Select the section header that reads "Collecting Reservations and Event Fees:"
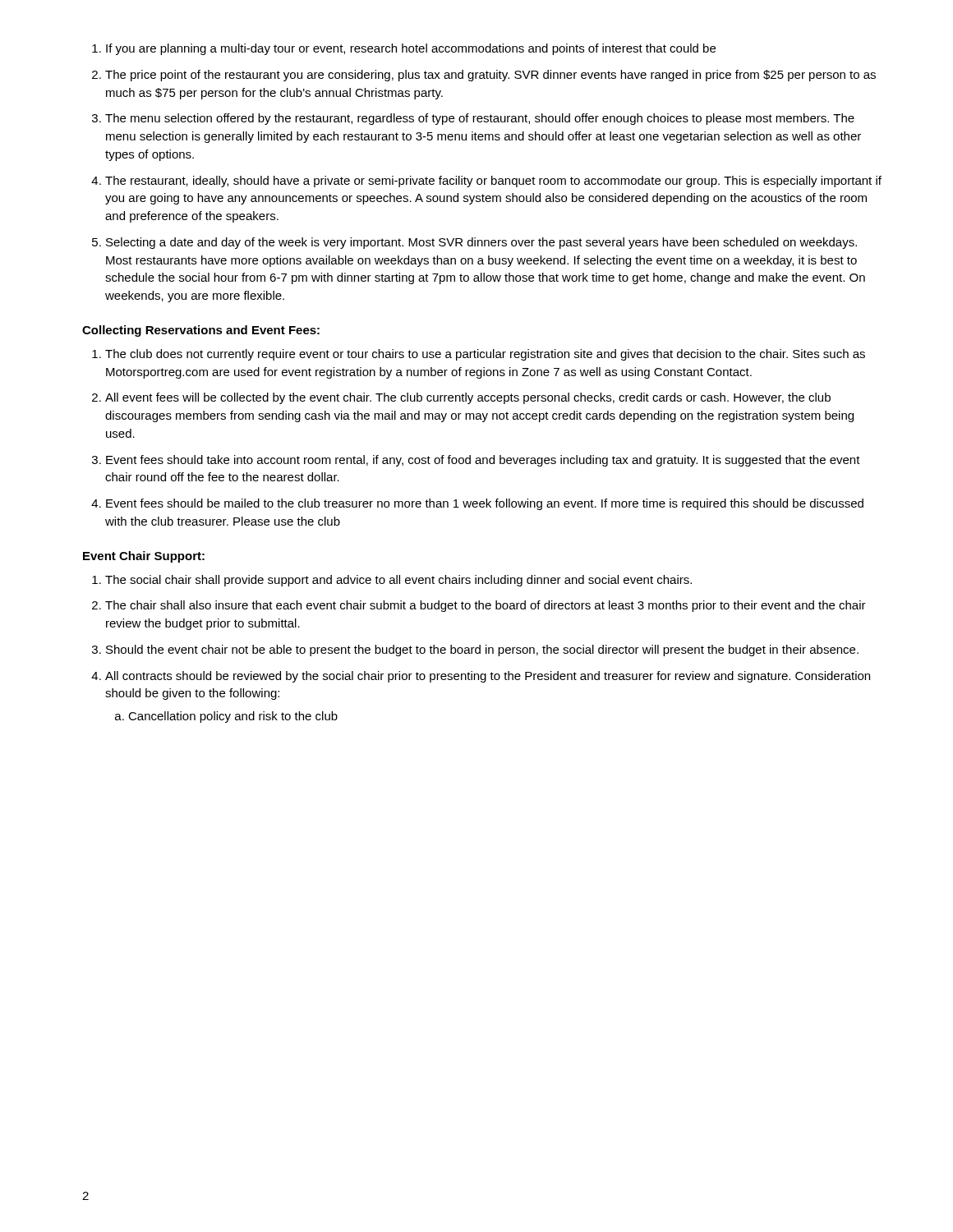953x1232 pixels. [201, 330]
